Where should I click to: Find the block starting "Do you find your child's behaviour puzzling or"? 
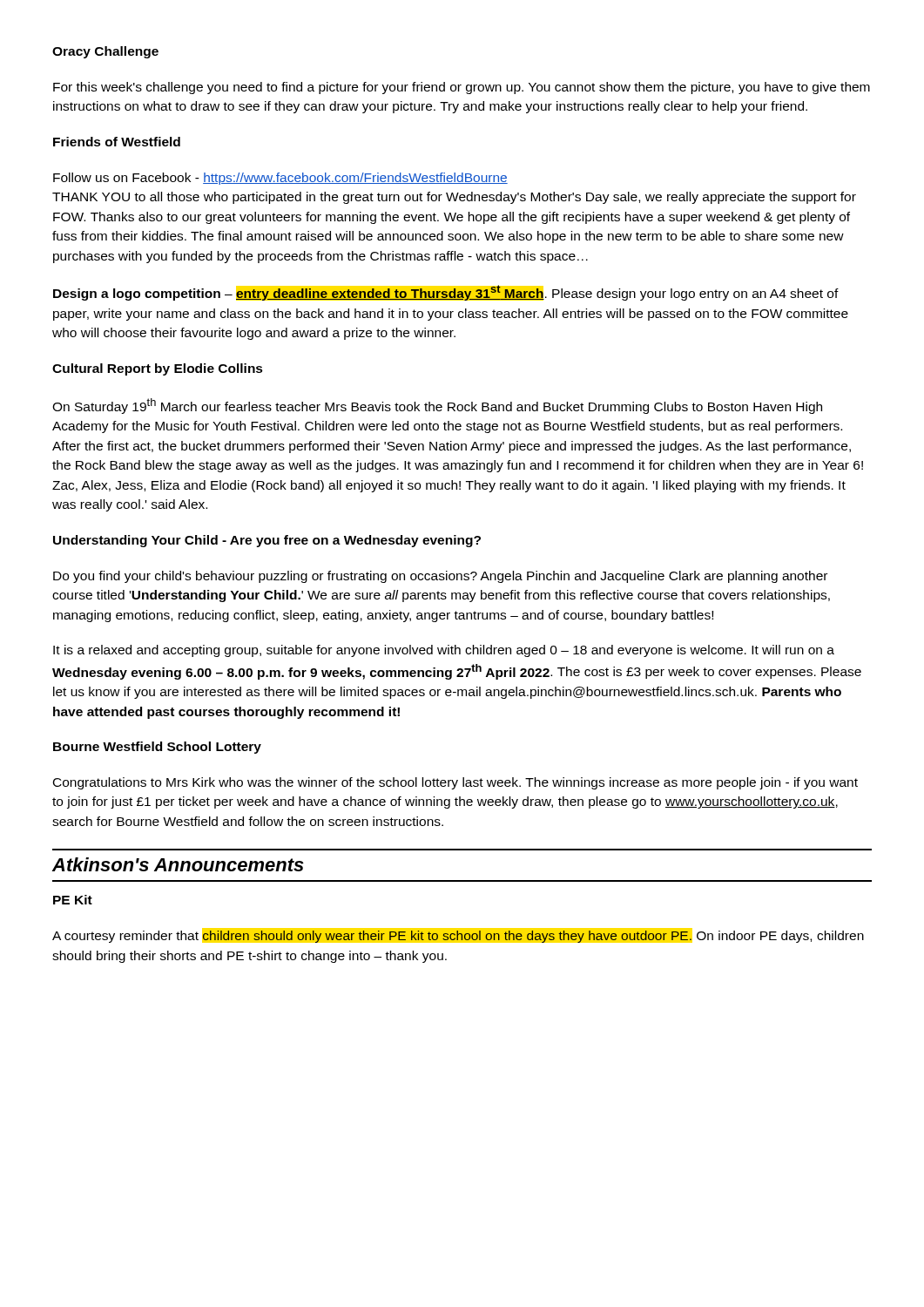[x=462, y=595]
